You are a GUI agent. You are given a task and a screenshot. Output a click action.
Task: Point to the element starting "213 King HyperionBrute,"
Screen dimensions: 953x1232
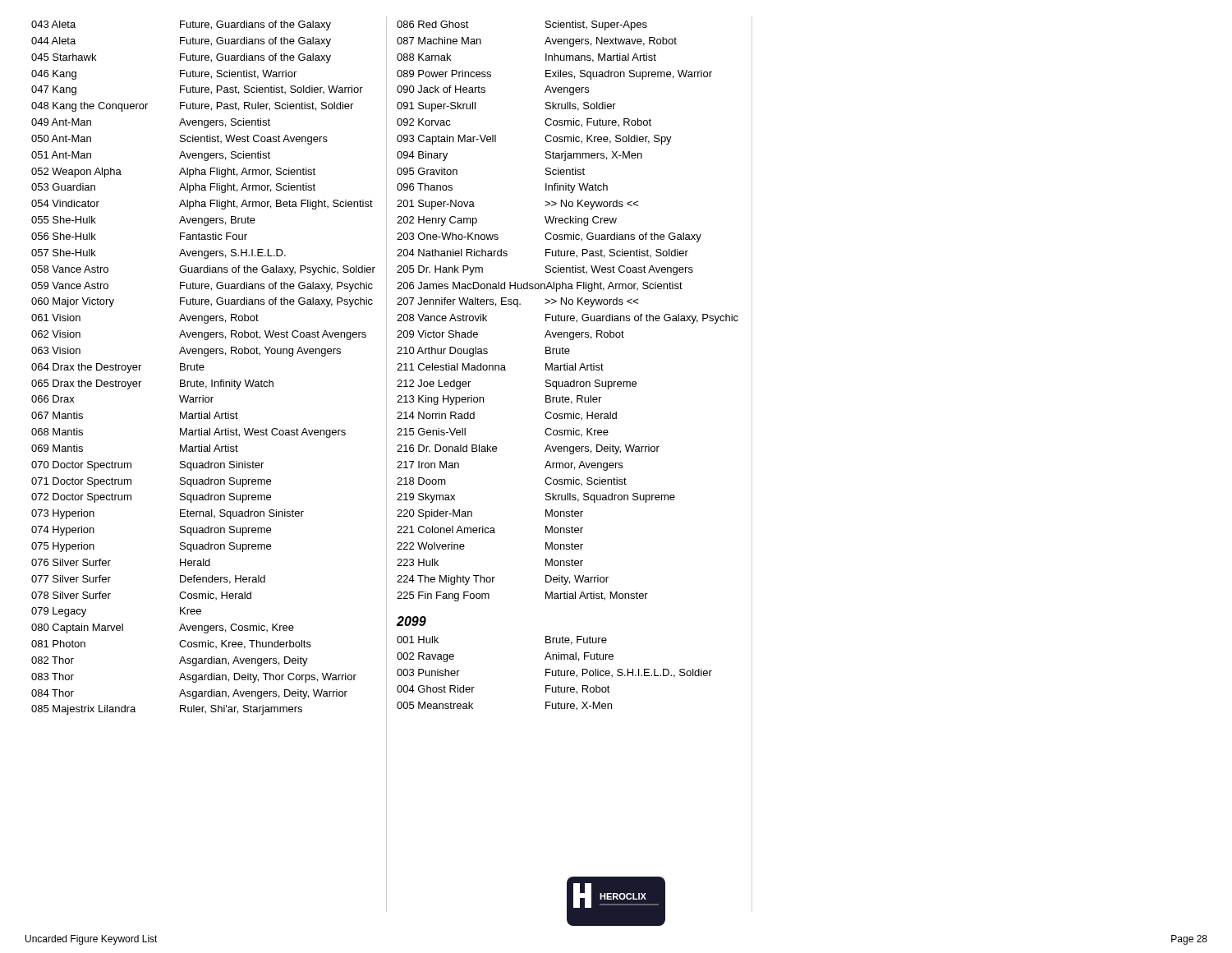(569, 400)
